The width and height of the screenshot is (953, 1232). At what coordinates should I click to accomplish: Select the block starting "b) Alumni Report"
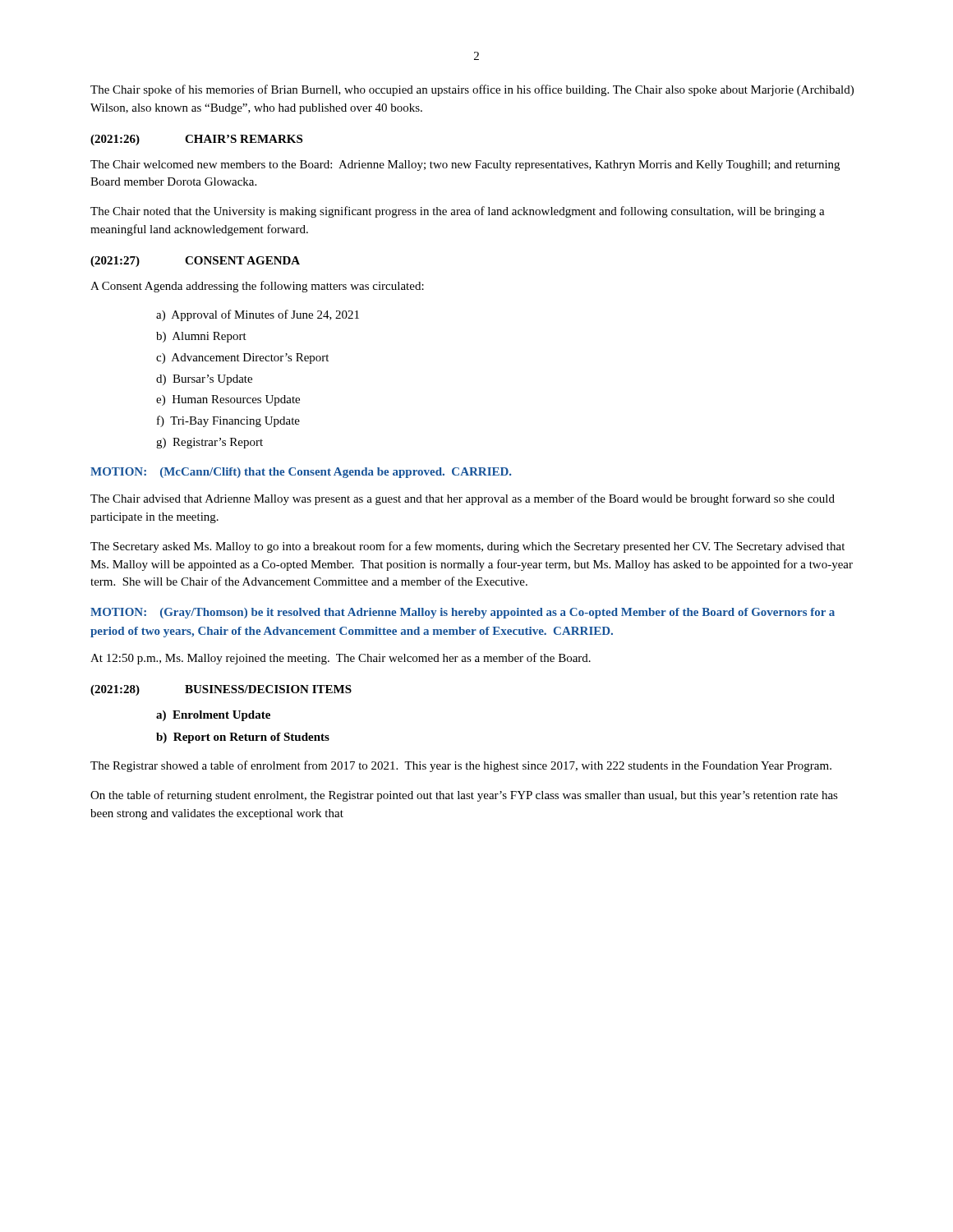click(x=201, y=336)
